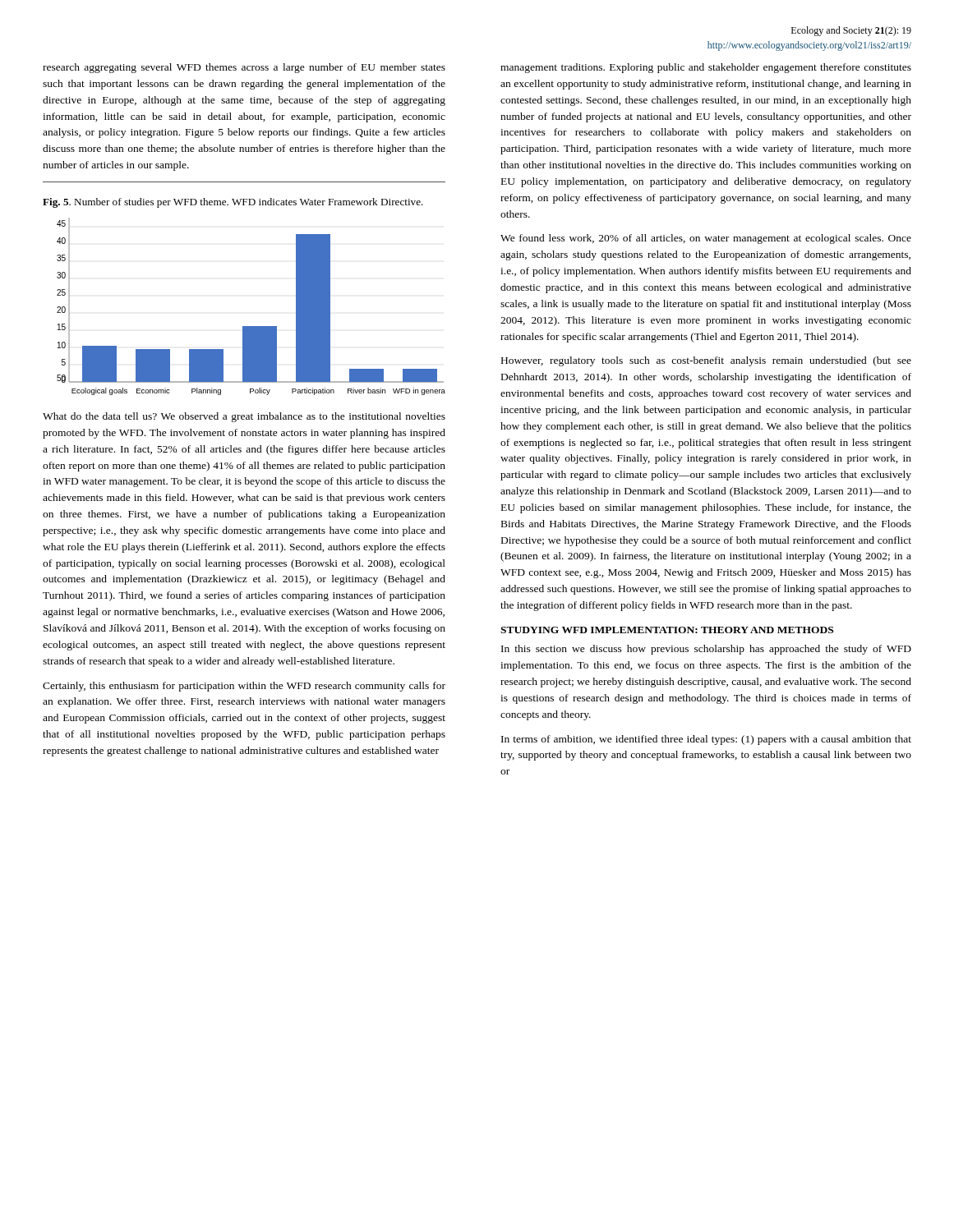Find the block on this page that starts "In terms of ambition, we identified three ideal"

pos(706,755)
